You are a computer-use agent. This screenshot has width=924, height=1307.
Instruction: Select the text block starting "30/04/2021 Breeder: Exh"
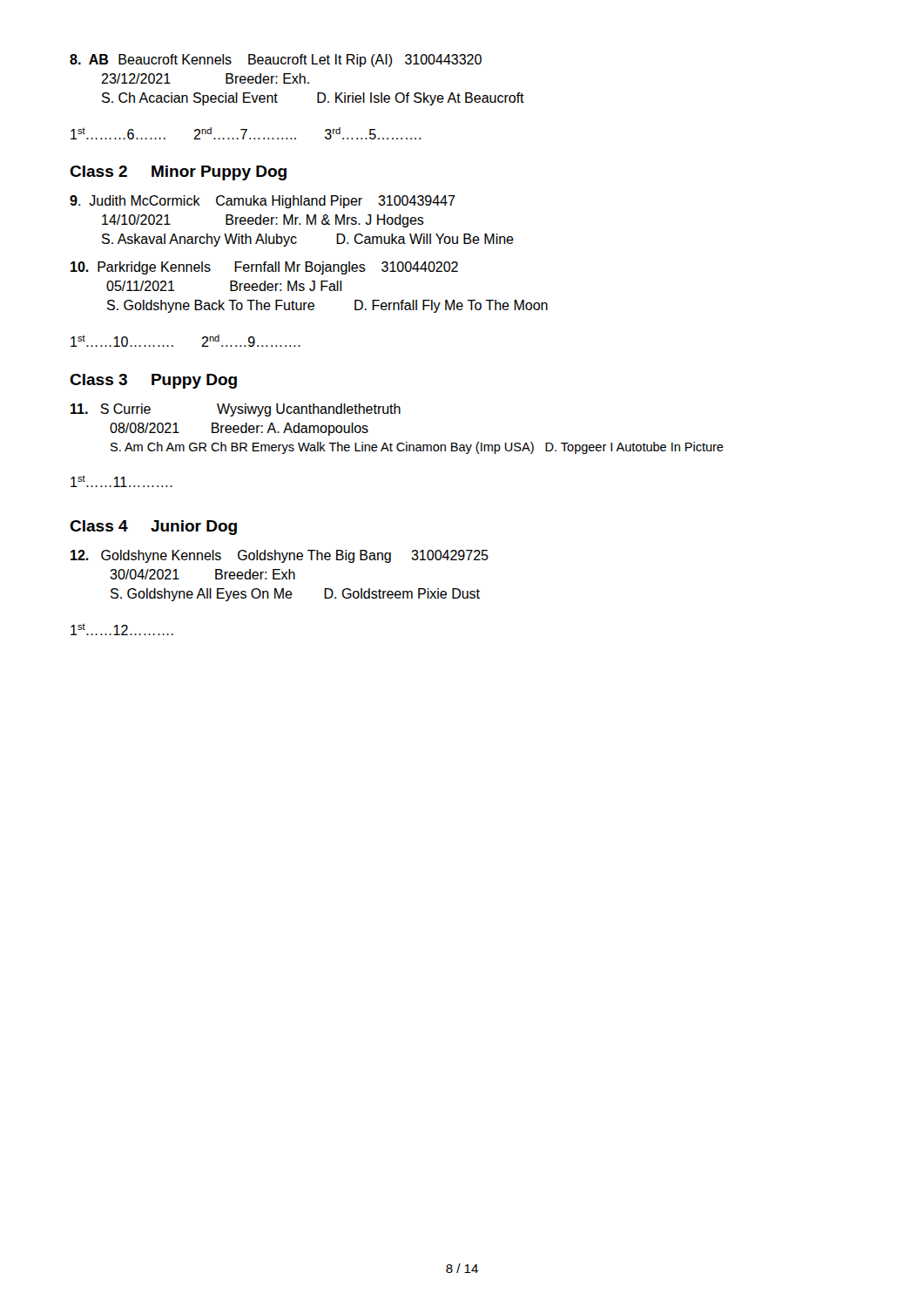point(131,574)
